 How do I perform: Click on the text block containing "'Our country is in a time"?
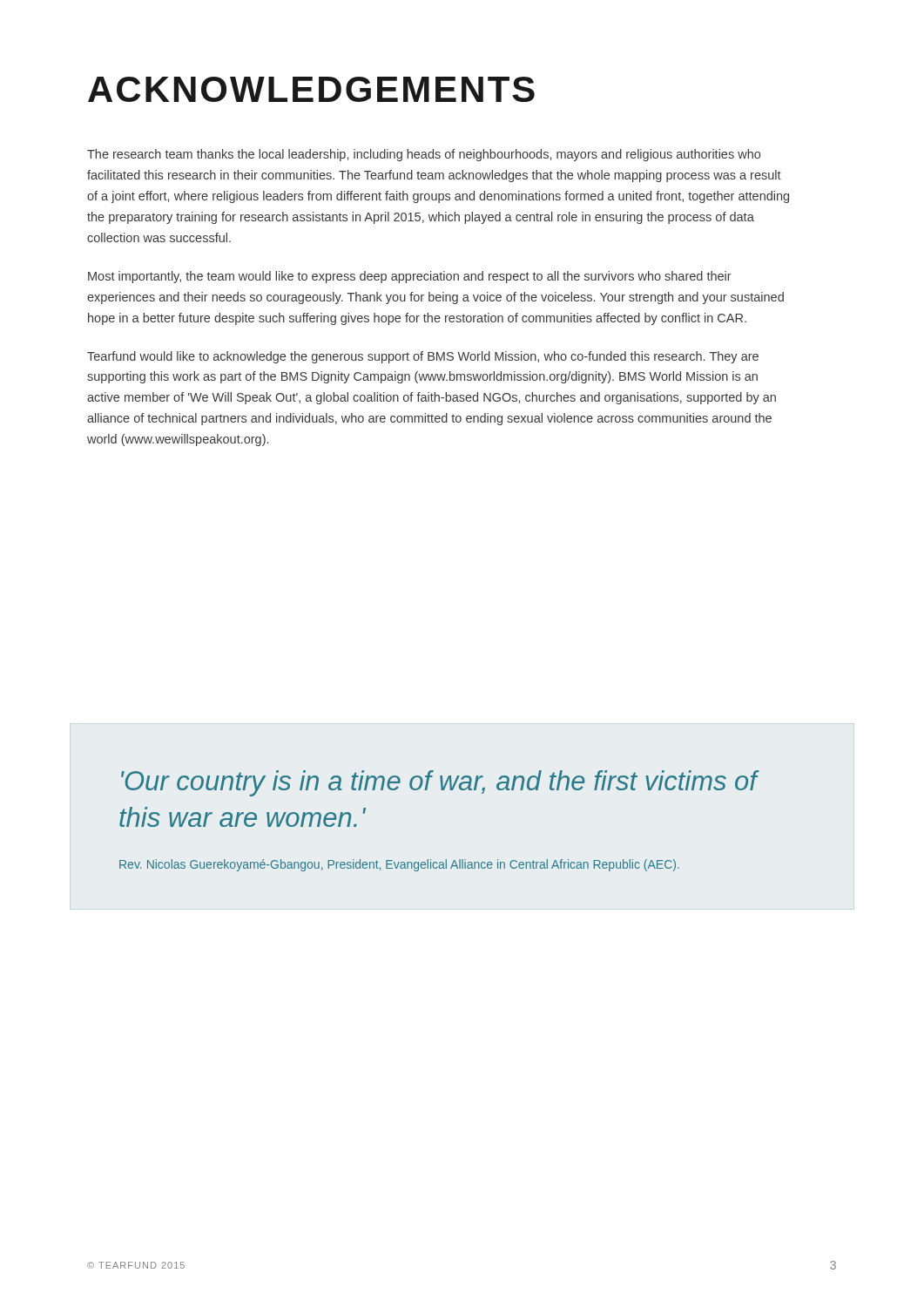[438, 799]
